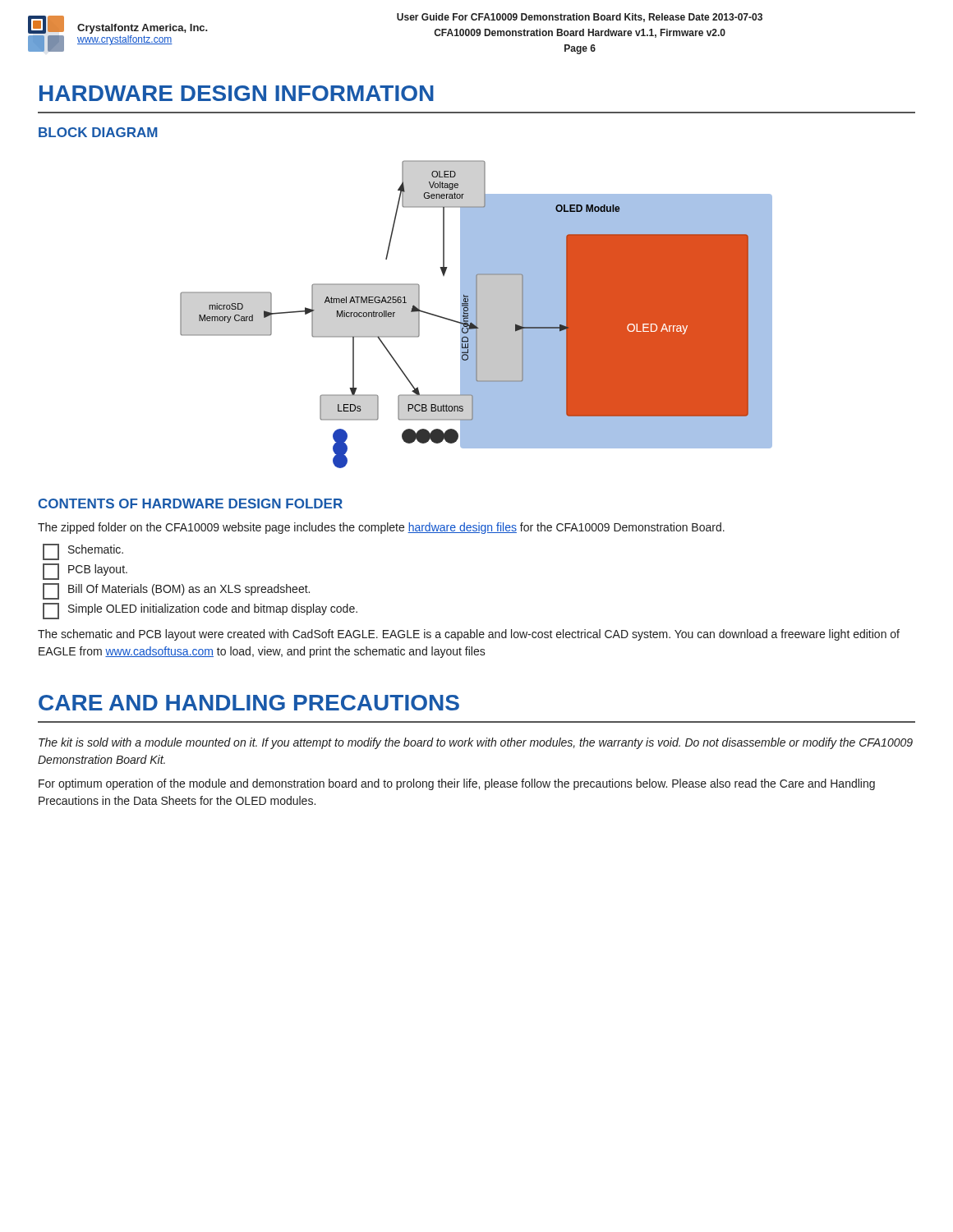Point to the text block starting "BLOCK DIAGRAM"
The height and width of the screenshot is (1232, 953).
98,132
